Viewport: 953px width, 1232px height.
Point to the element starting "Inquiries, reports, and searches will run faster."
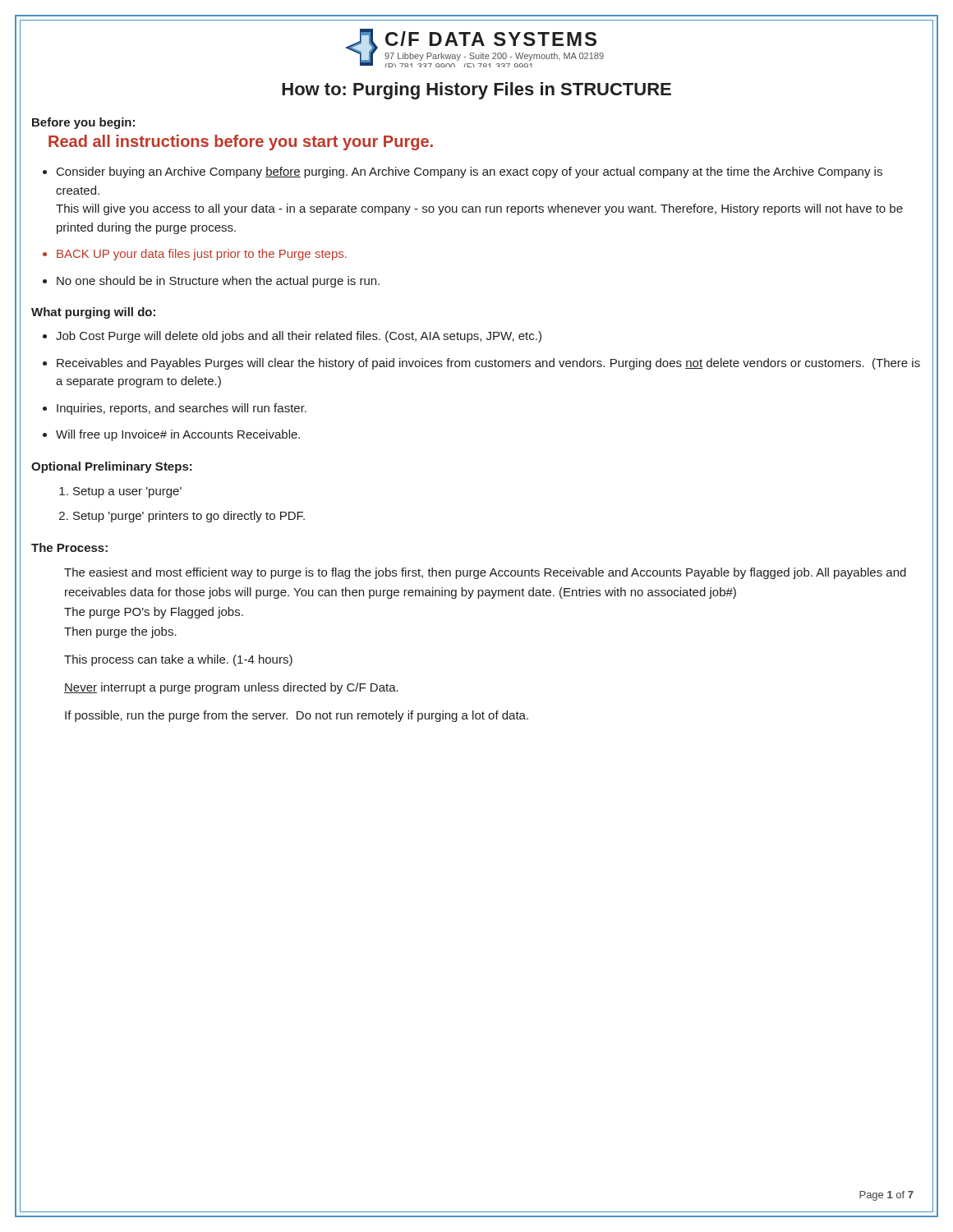[x=182, y=407]
